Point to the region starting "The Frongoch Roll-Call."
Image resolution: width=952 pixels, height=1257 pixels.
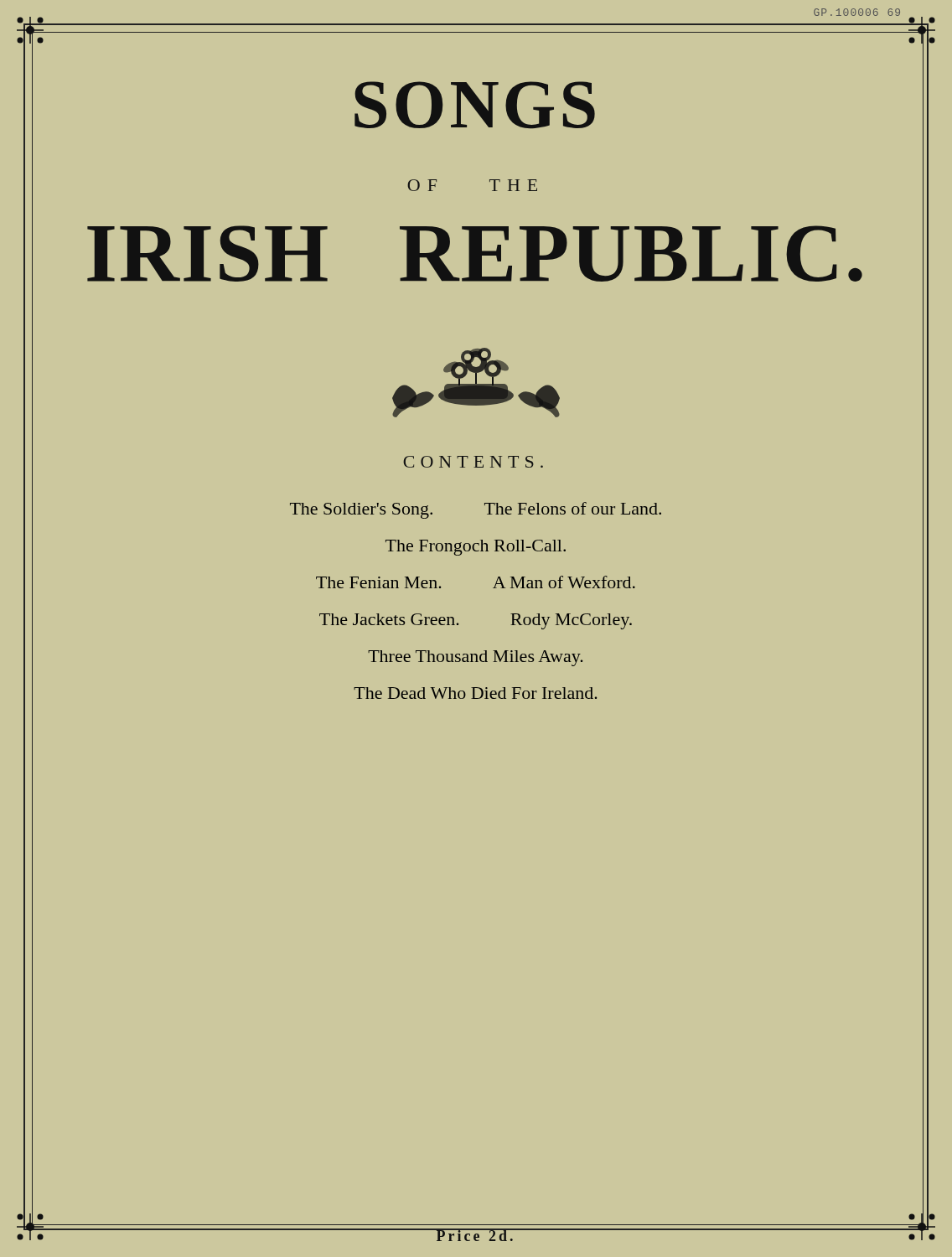(x=476, y=546)
